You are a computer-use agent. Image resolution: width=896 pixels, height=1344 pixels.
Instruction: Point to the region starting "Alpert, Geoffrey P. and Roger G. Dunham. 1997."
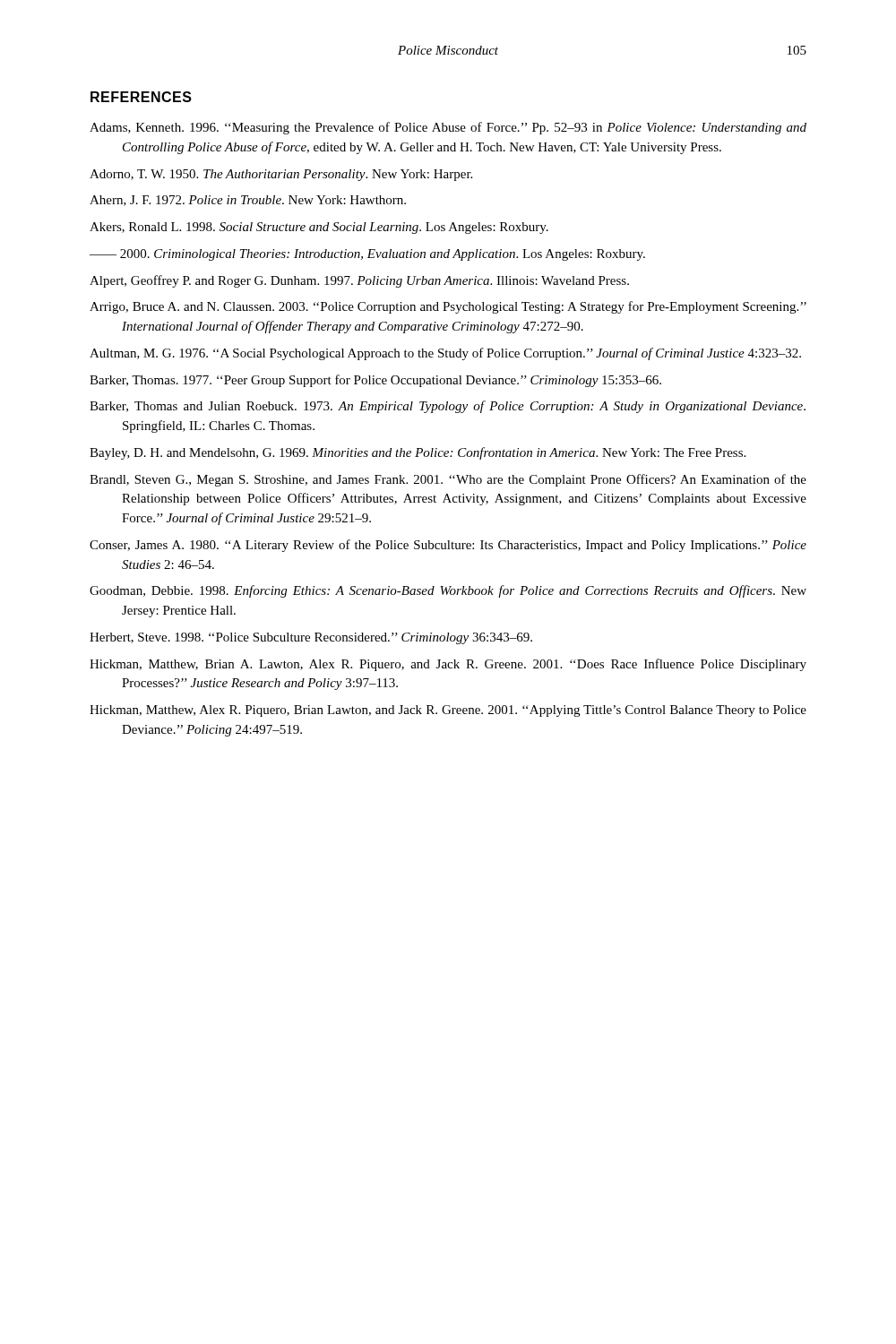point(360,280)
